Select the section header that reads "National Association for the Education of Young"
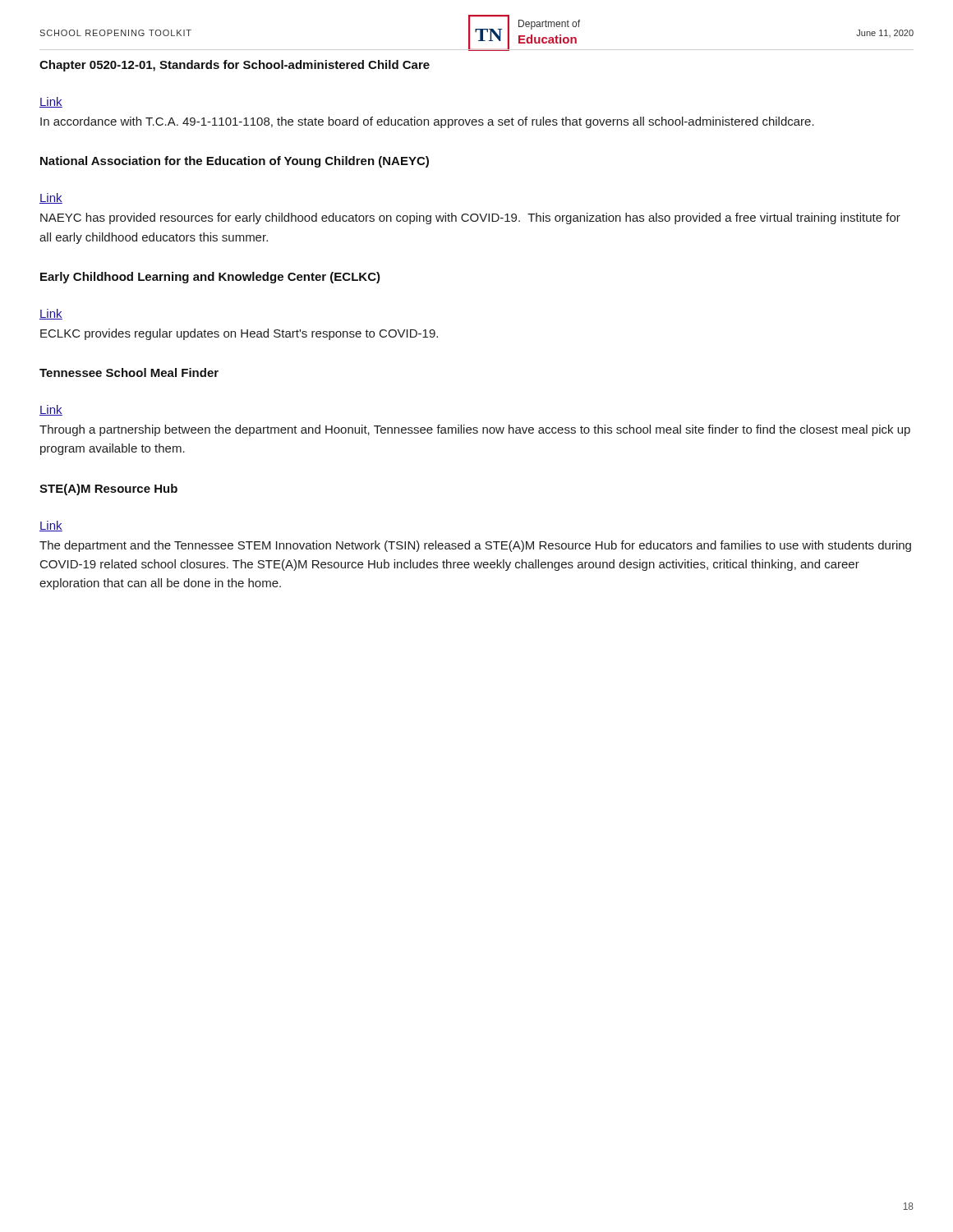953x1232 pixels. [x=235, y=162]
